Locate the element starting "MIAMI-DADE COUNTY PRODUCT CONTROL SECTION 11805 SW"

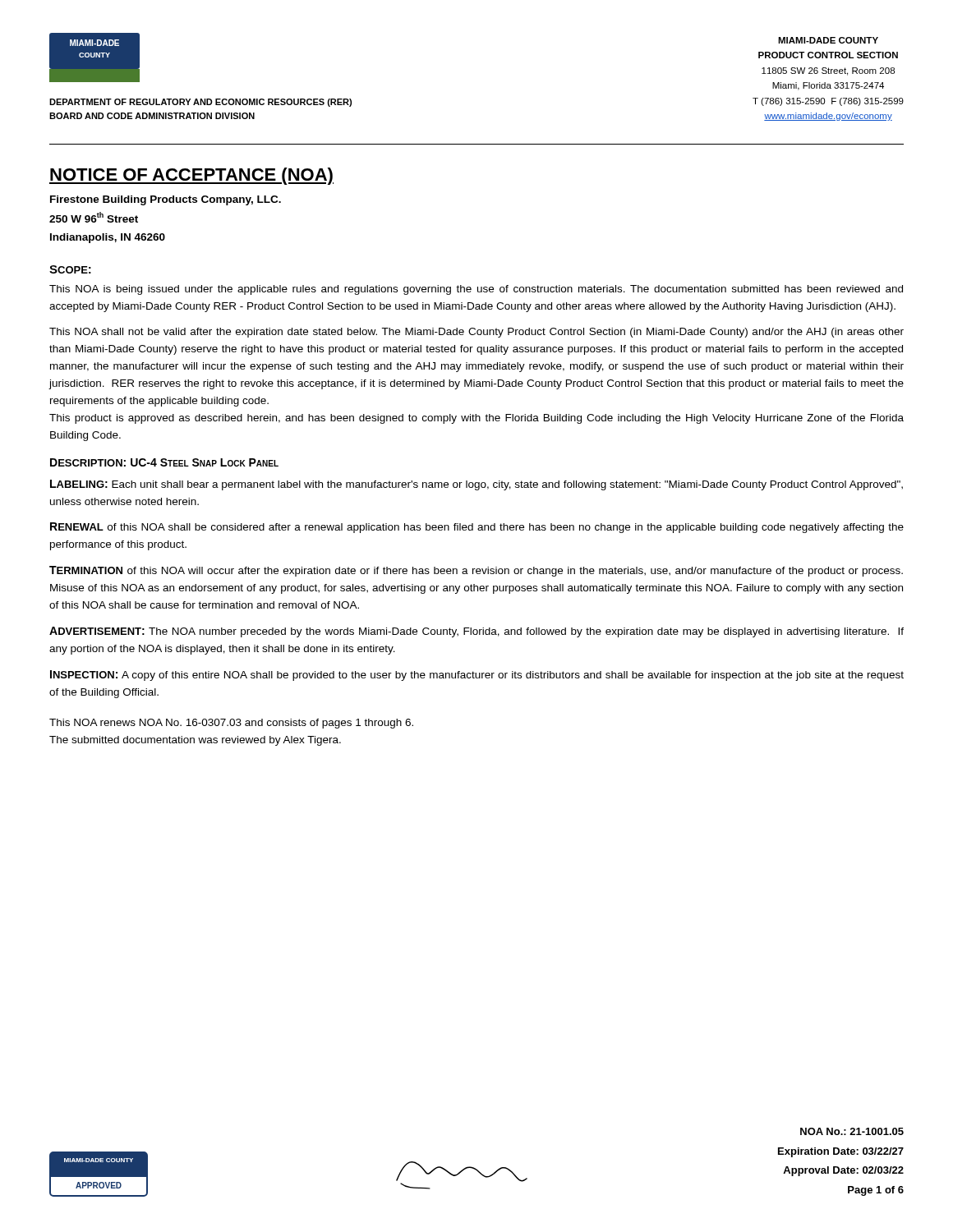pyautogui.click(x=828, y=78)
